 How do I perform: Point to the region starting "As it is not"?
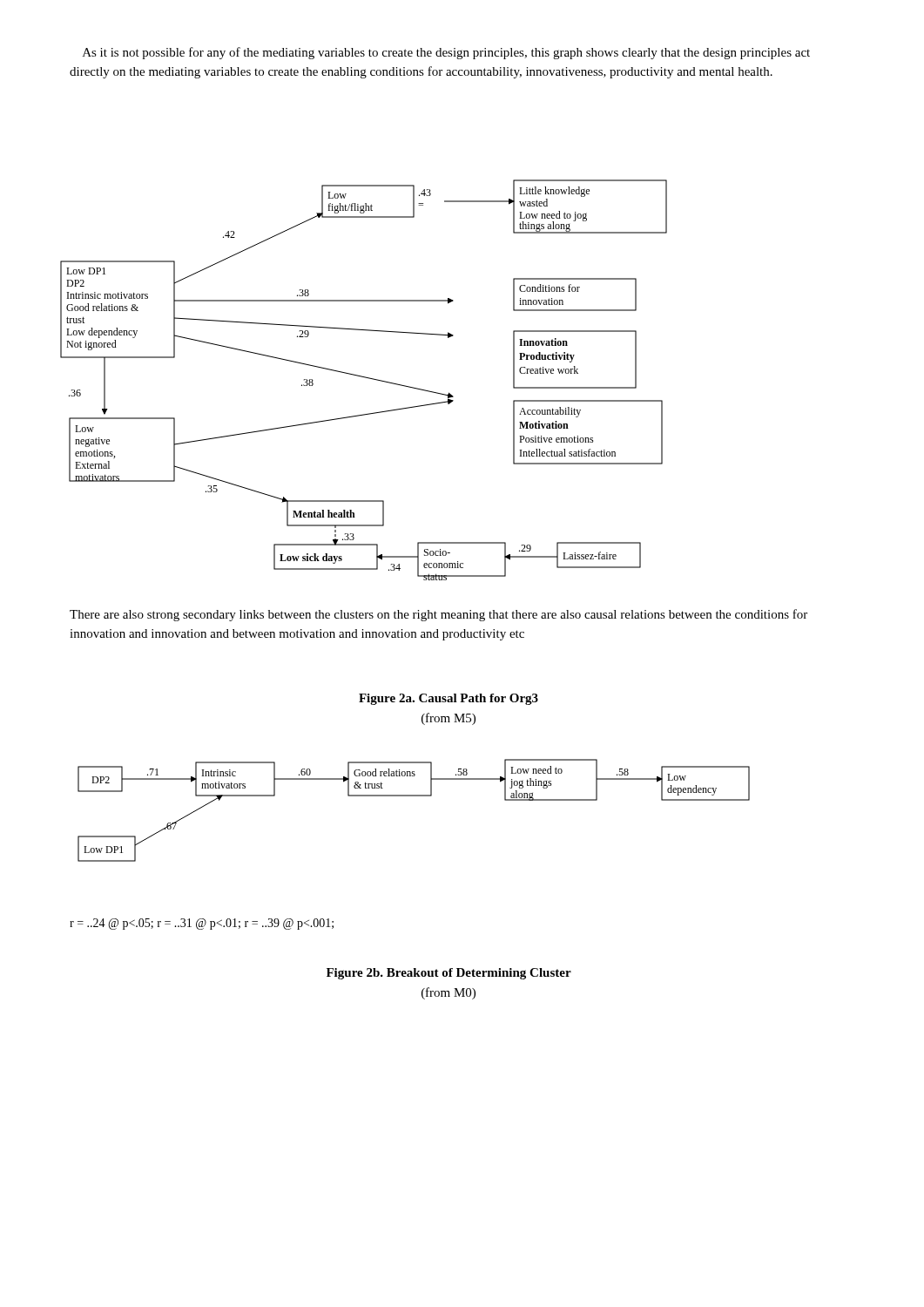(x=440, y=62)
